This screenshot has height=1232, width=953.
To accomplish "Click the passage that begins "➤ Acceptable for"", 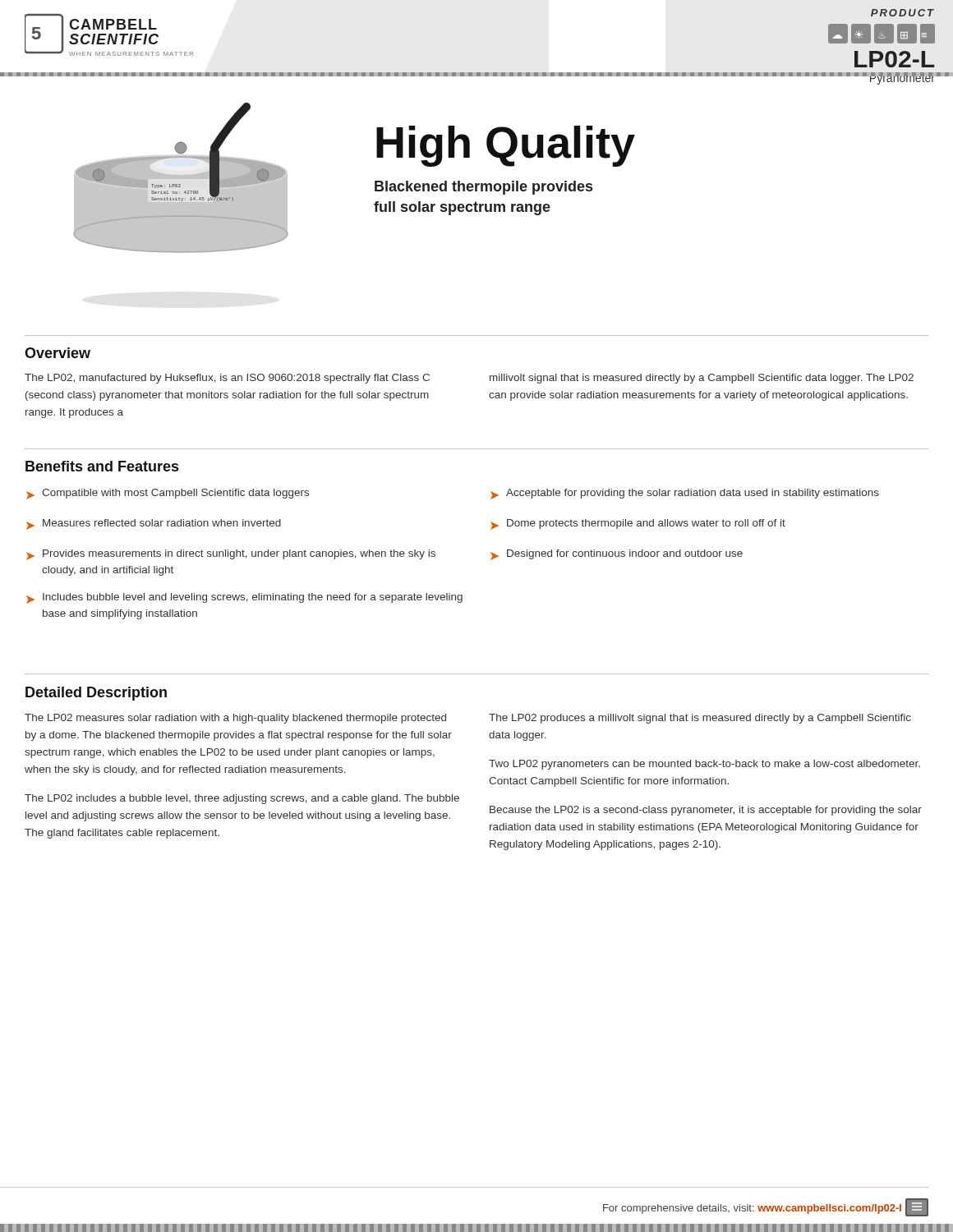I will (684, 495).
